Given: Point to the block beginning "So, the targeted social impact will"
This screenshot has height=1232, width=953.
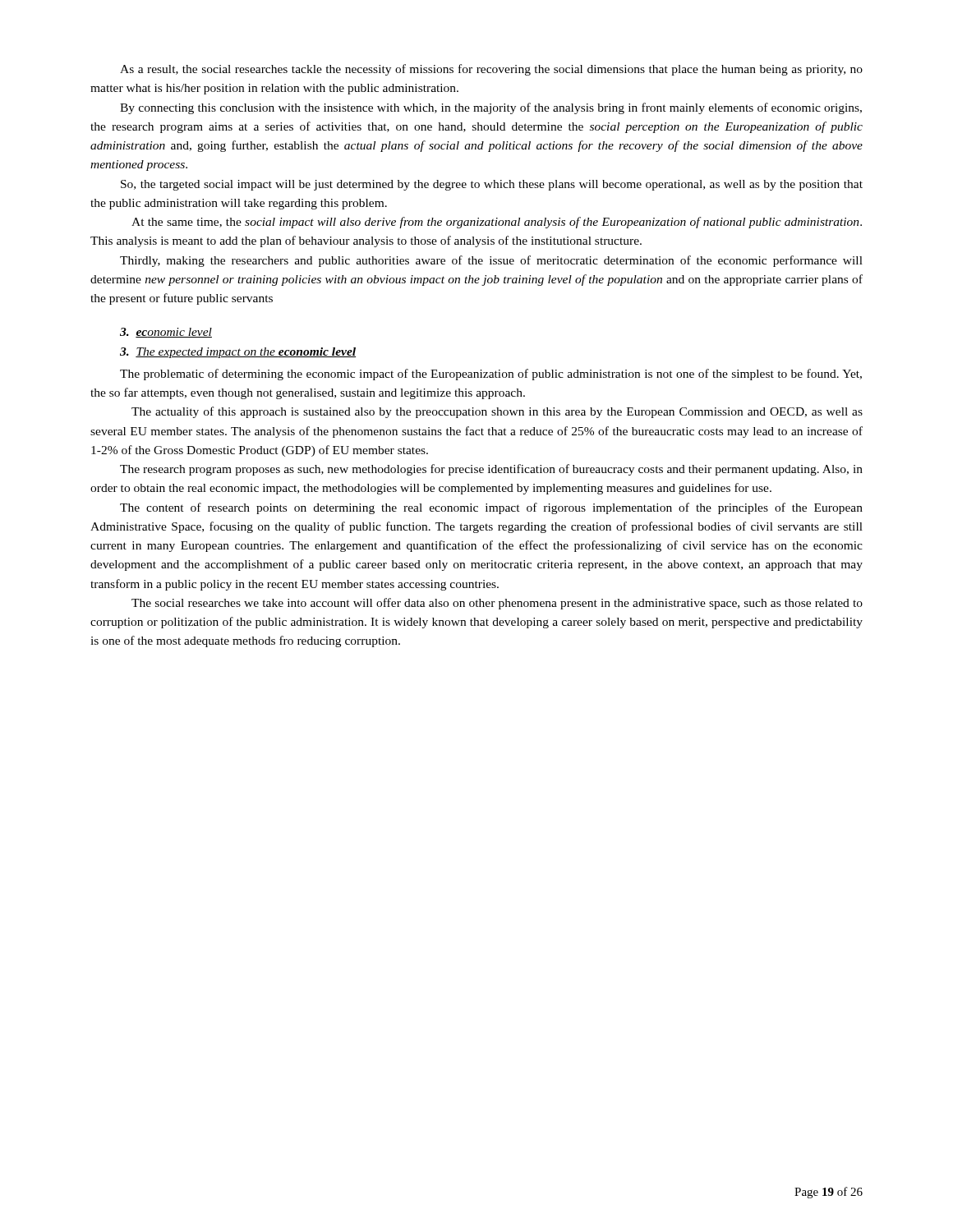Looking at the screenshot, I should pos(476,193).
